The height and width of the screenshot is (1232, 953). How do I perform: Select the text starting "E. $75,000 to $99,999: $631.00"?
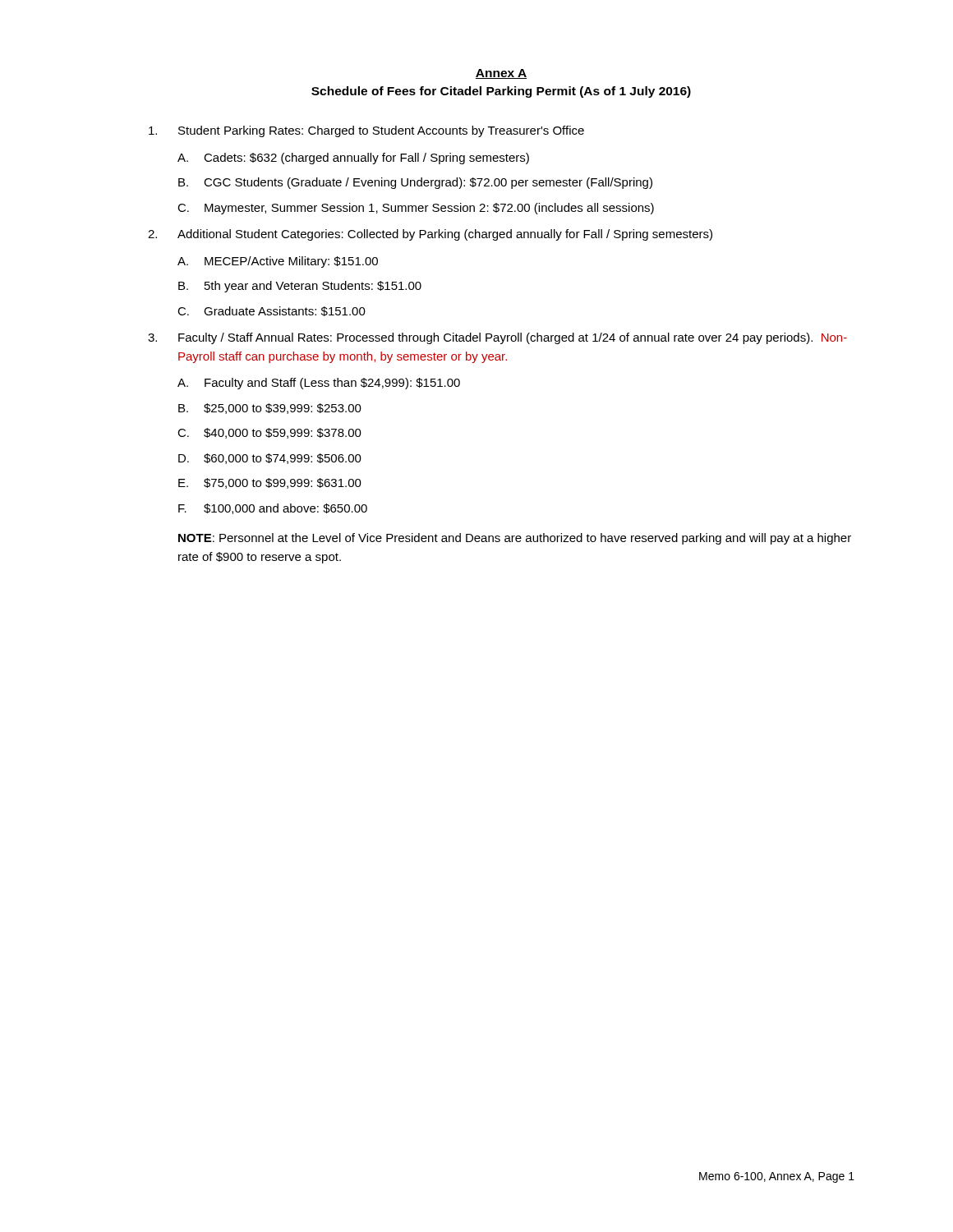(x=270, y=483)
